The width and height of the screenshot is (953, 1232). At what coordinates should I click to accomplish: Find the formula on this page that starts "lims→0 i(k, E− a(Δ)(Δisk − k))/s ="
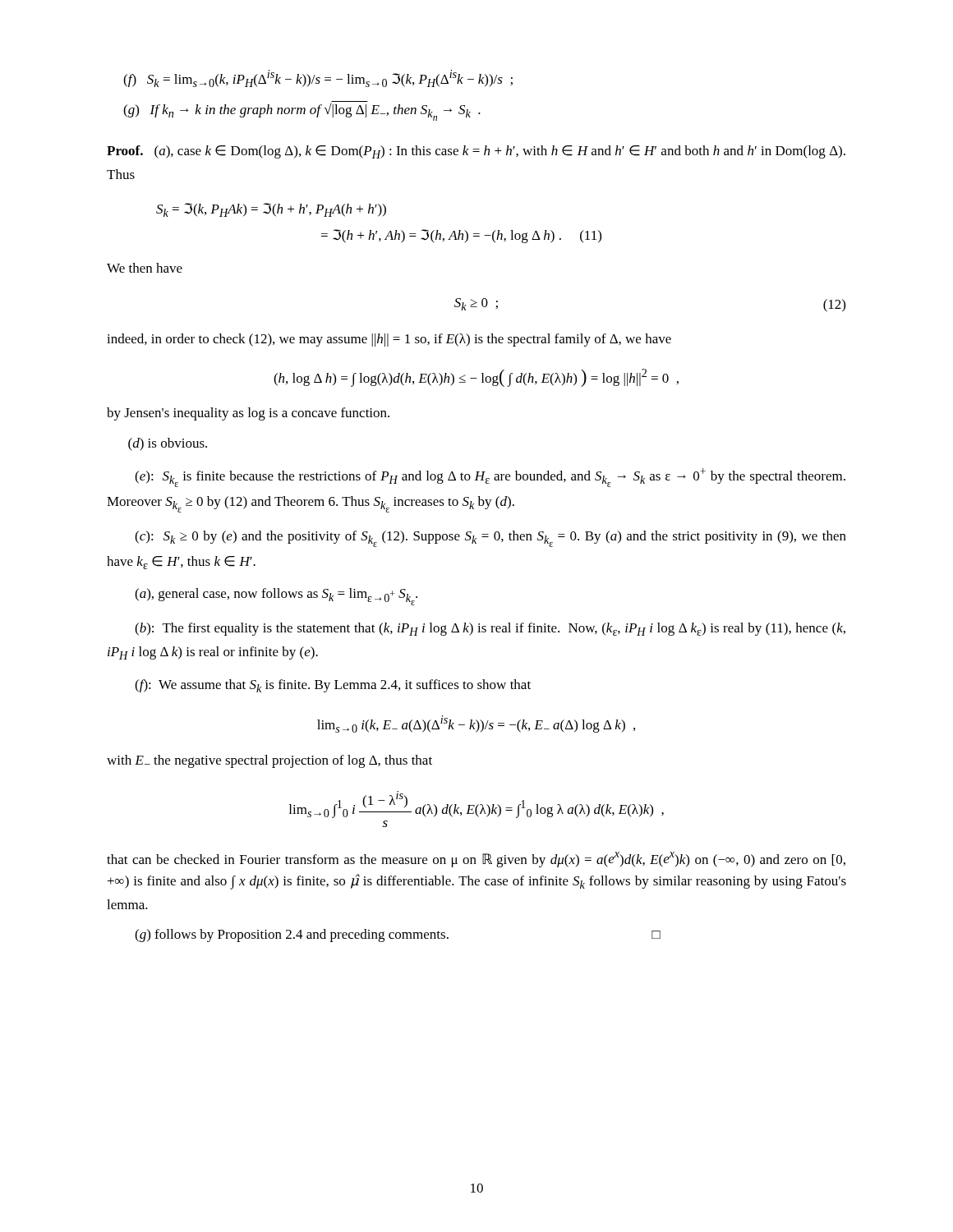coord(476,725)
